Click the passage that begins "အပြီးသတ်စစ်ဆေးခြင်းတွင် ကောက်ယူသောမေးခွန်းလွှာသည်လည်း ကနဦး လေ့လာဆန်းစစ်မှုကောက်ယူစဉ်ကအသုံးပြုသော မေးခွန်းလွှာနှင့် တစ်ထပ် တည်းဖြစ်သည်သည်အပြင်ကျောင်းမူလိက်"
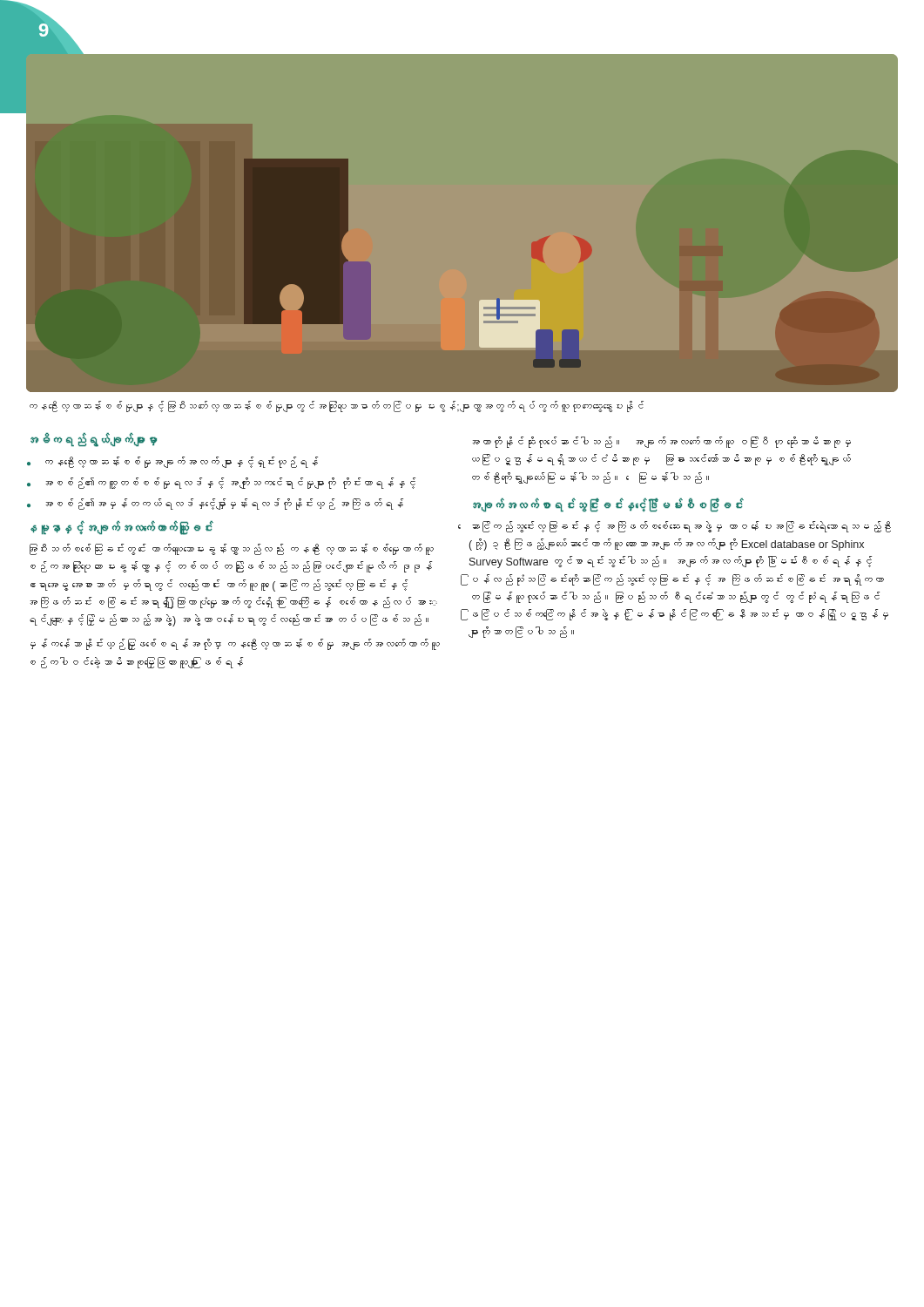 click(231, 585)
